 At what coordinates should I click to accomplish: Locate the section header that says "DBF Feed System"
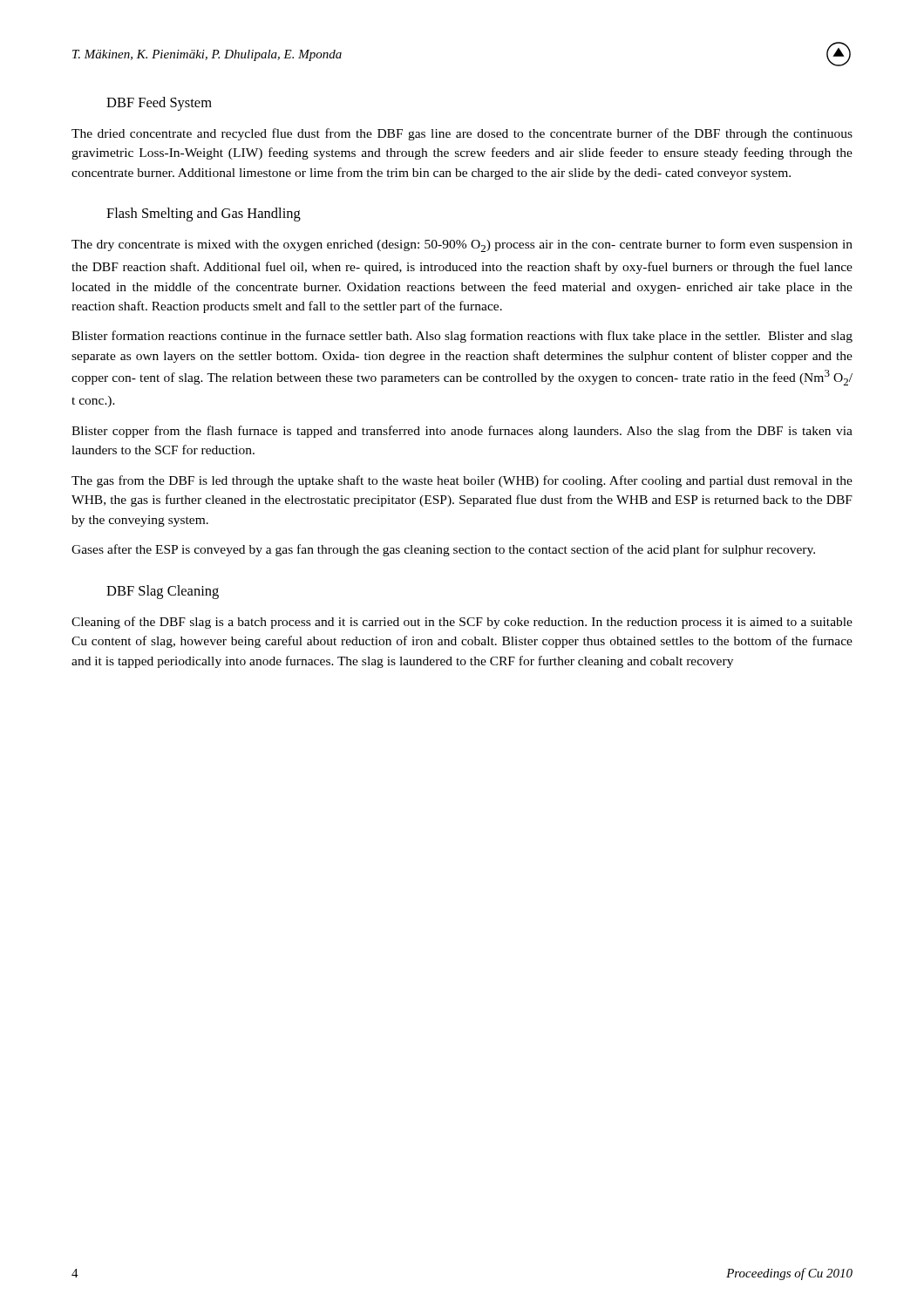159,102
